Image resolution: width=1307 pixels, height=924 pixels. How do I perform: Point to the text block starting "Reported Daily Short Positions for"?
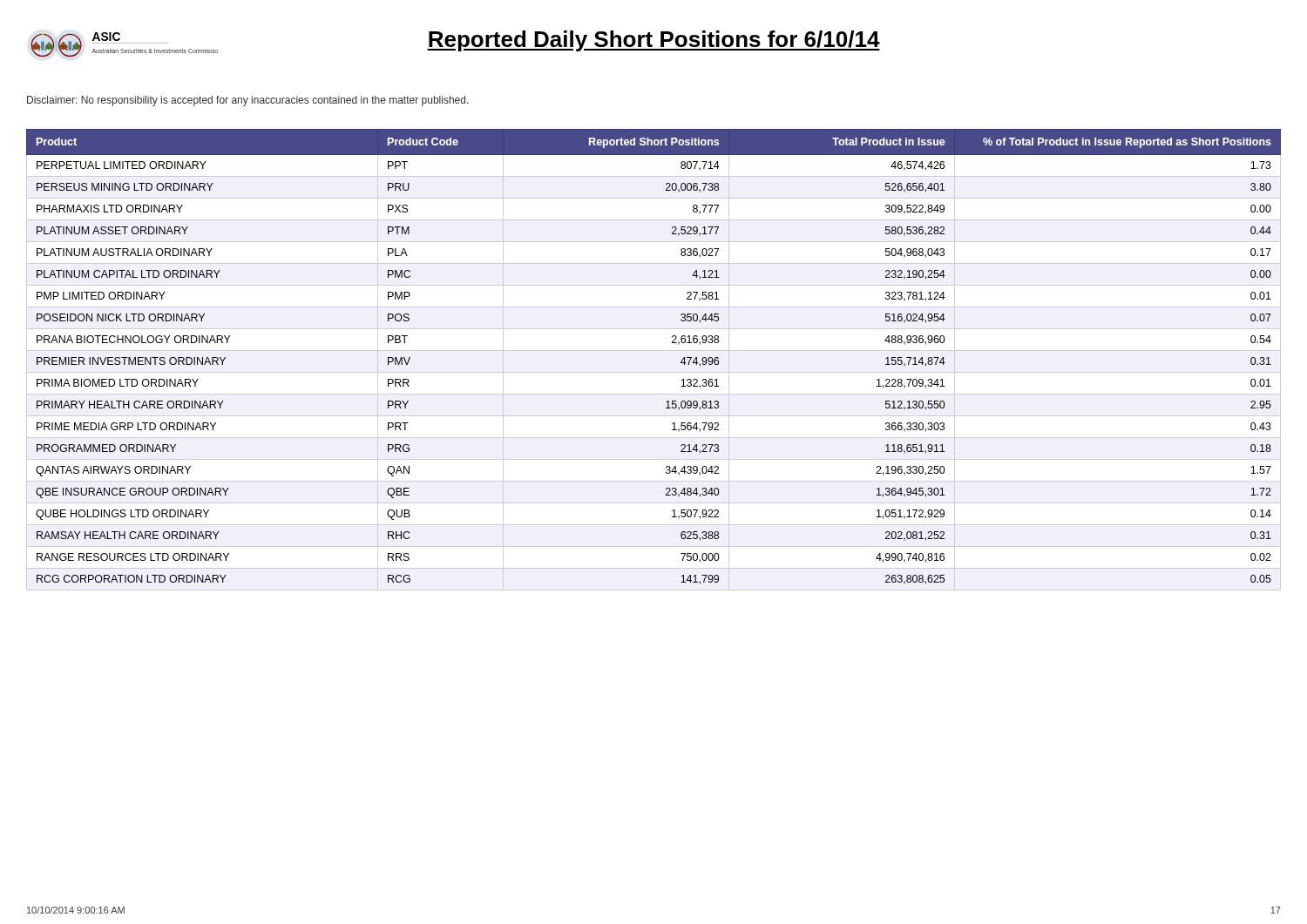tap(654, 40)
